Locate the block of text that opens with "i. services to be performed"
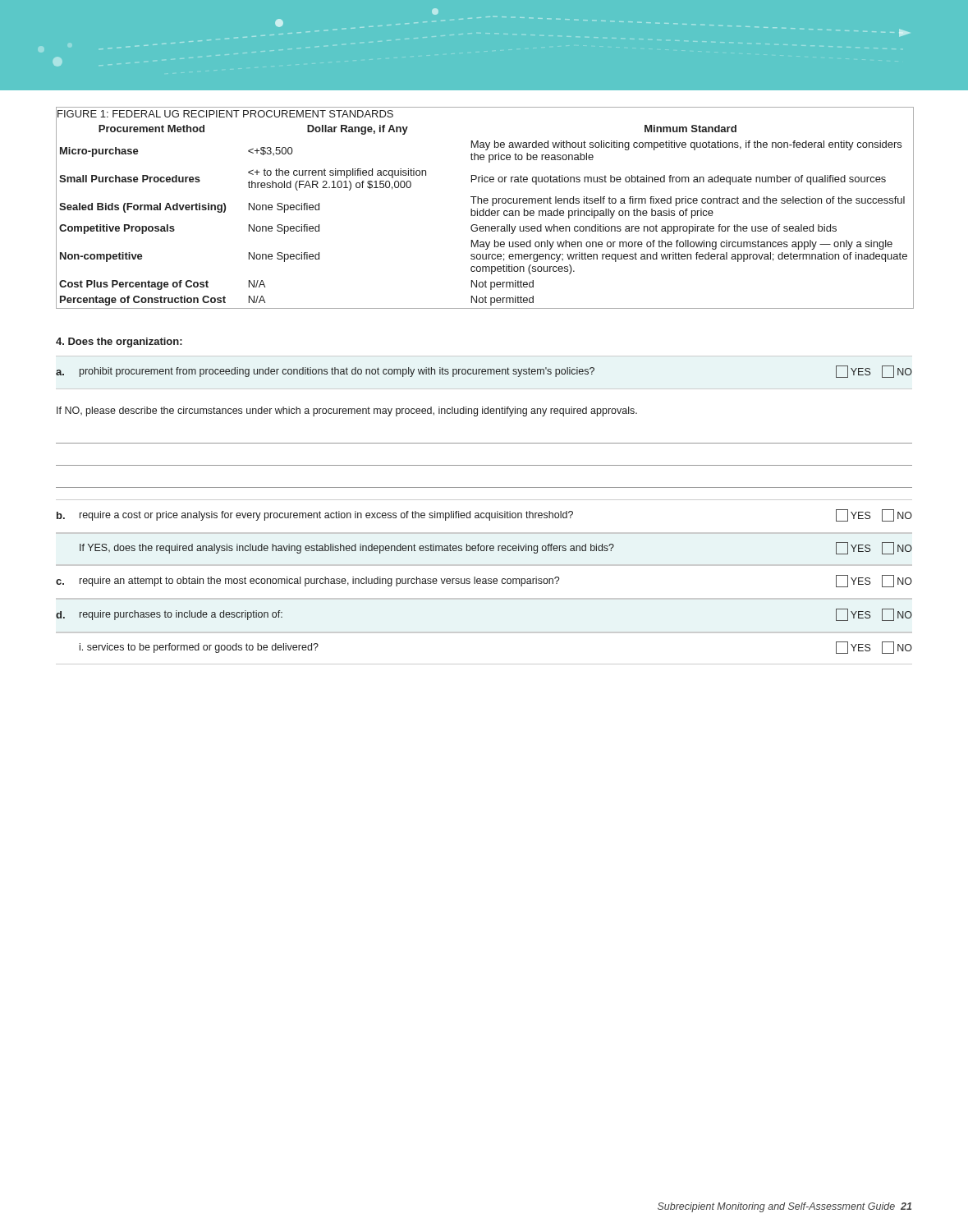The image size is (968, 1232). pos(198,648)
